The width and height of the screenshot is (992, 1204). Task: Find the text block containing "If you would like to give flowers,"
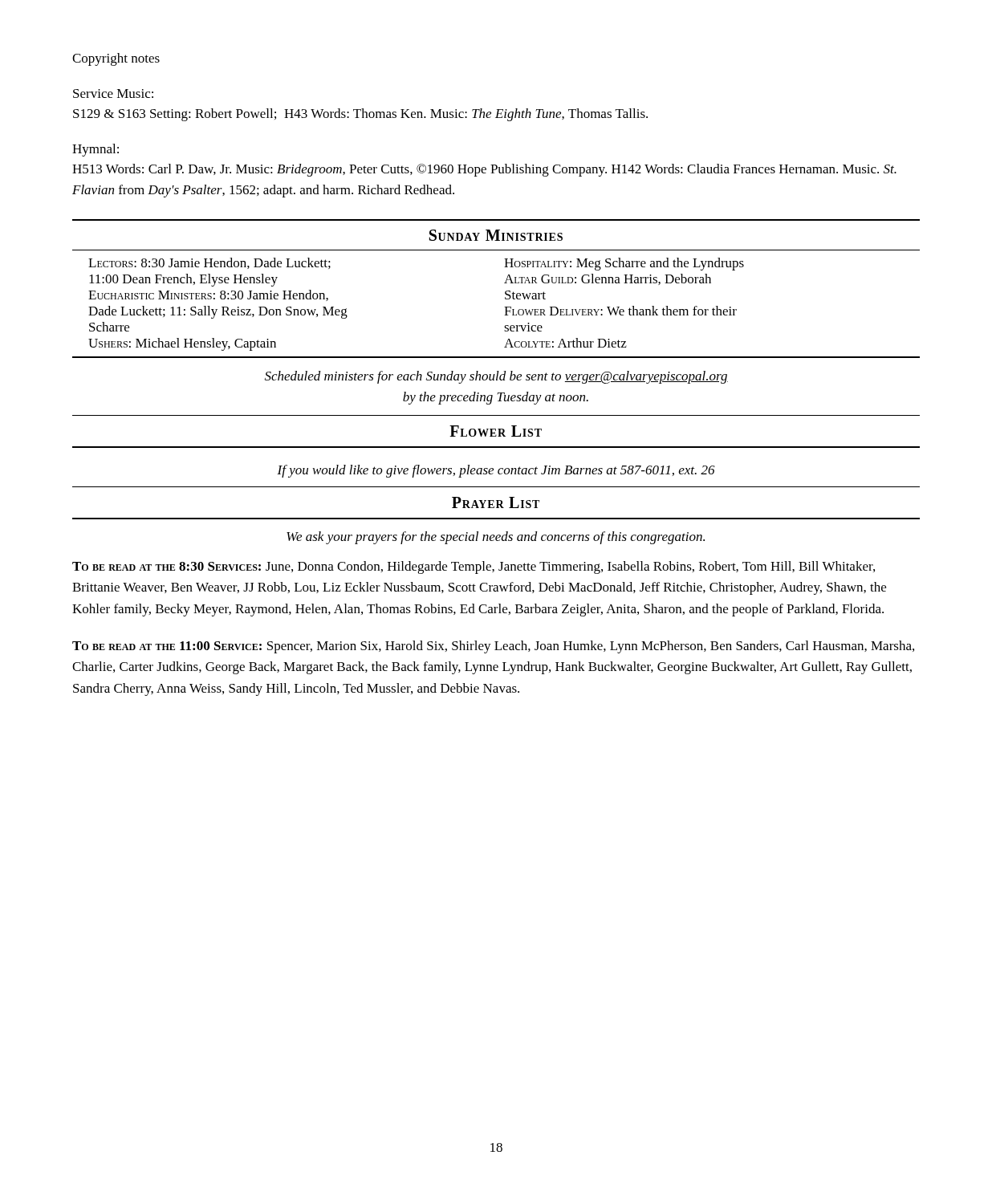tap(496, 470)
